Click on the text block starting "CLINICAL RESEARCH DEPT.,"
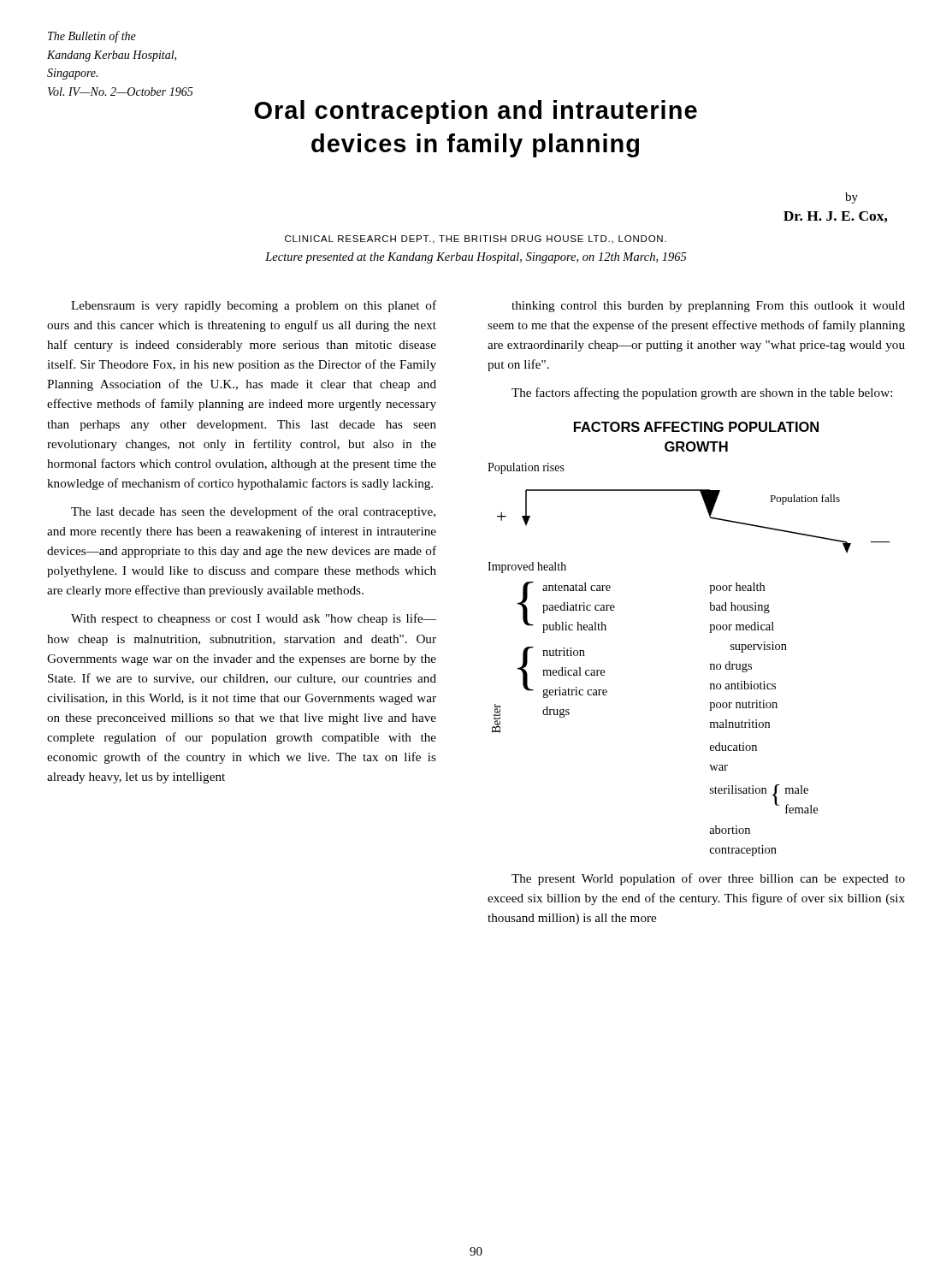This screenshot has height=1283, width=952. pyautogui.click(x=476, y=239)
